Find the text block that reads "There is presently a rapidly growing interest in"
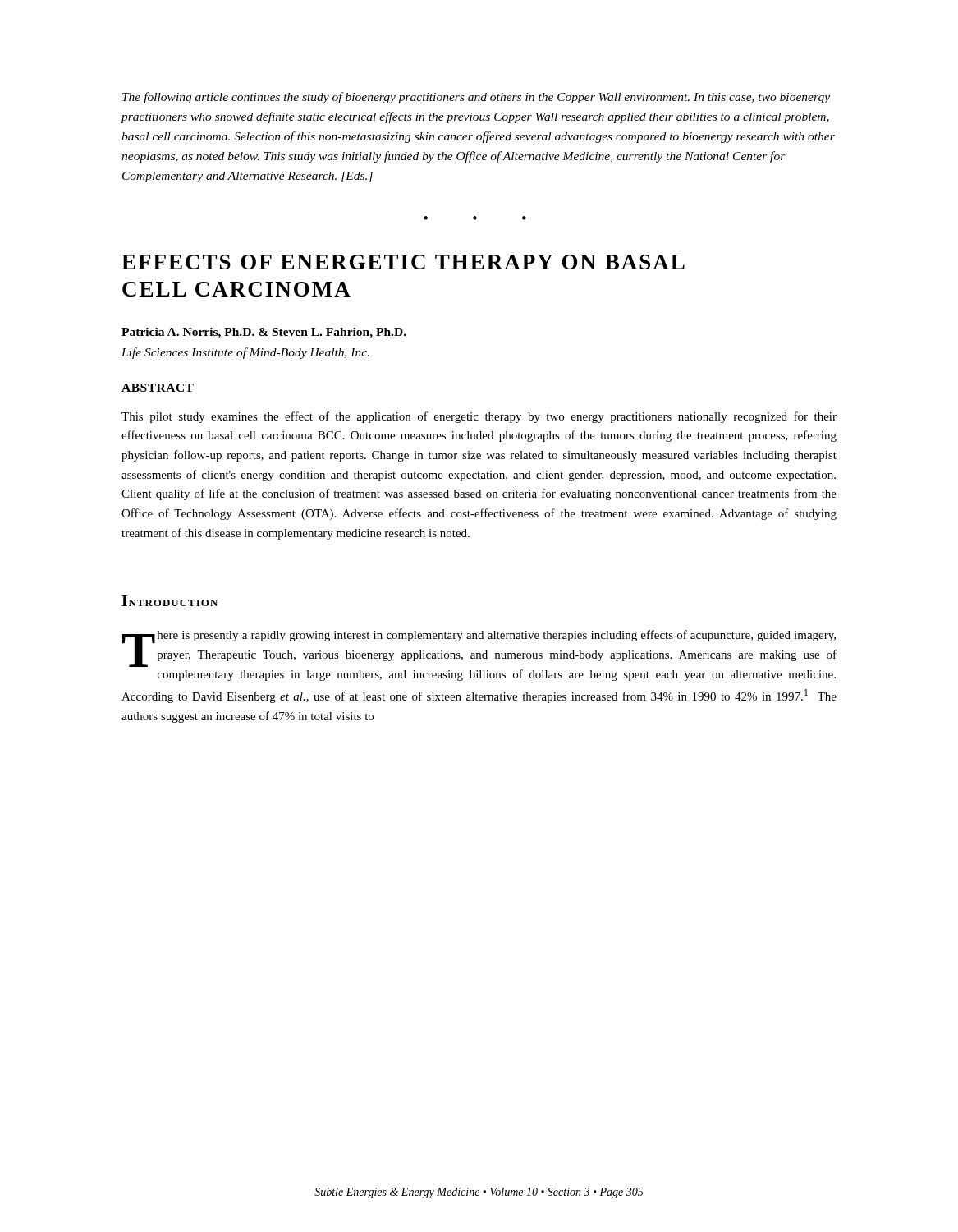 pyautogui.click(x=479, y=676)
